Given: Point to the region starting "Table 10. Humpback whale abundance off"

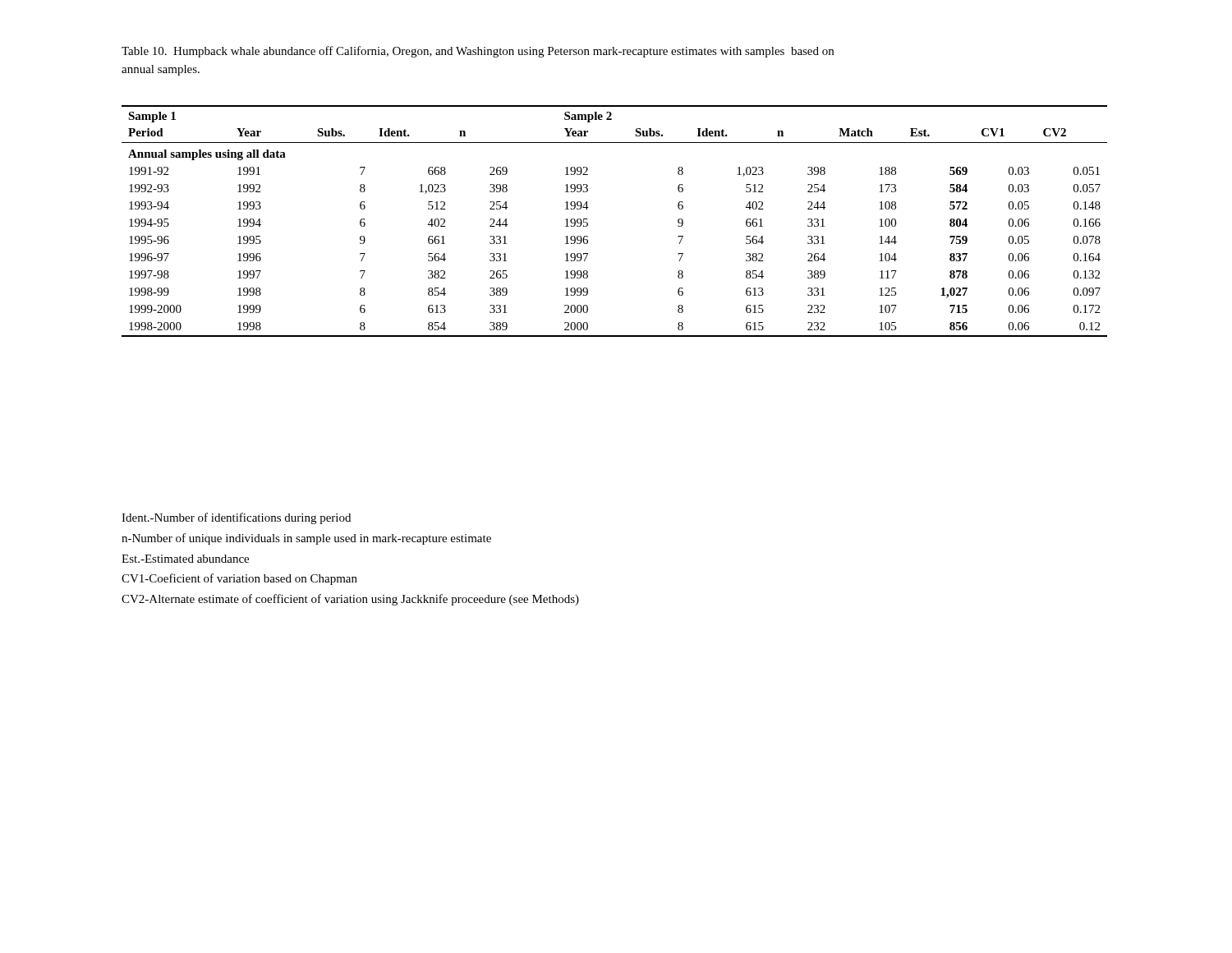Looking at the screenshot, I should (x=478, y=60).
